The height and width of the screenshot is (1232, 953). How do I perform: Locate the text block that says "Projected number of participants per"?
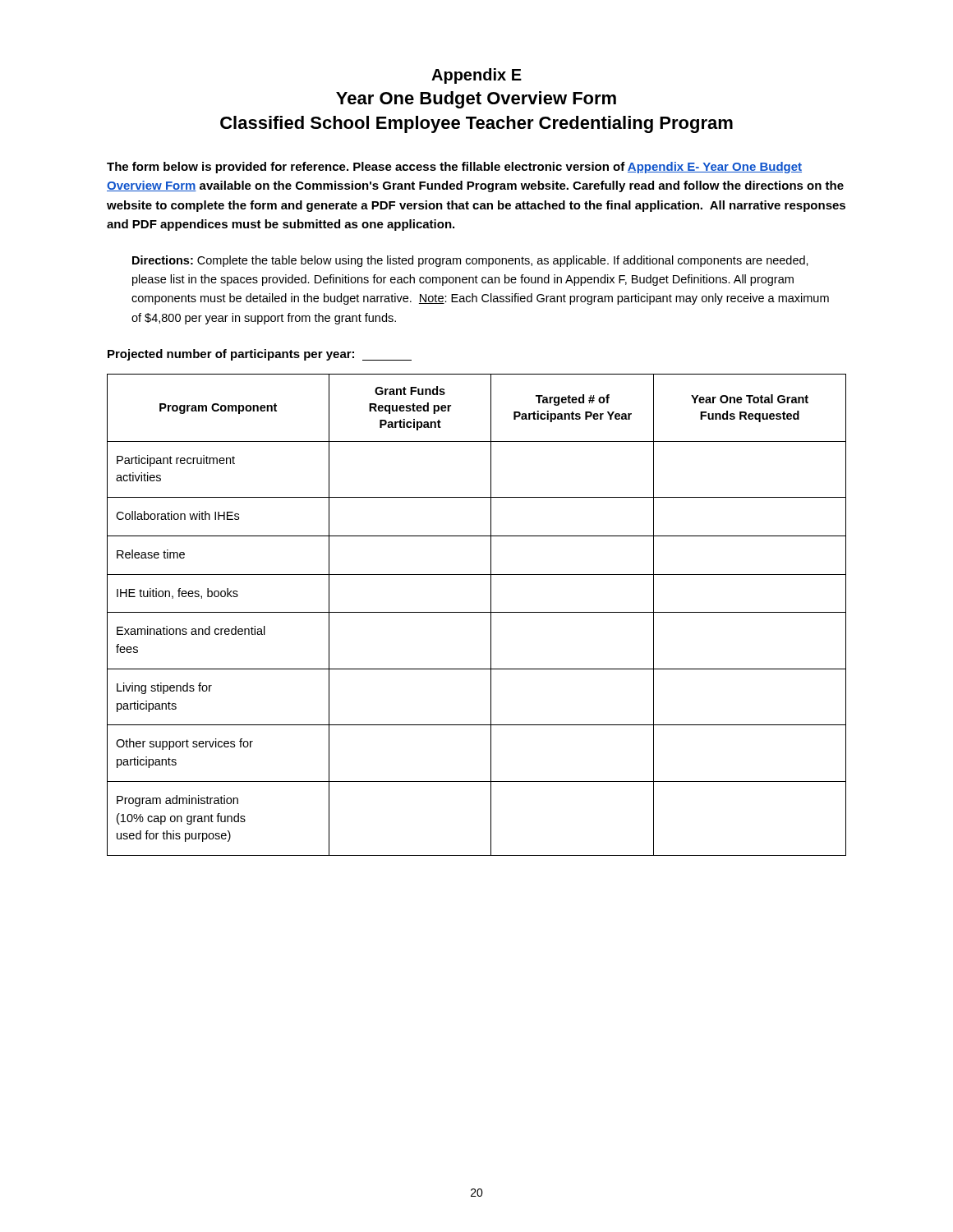(x=259, y=353)
